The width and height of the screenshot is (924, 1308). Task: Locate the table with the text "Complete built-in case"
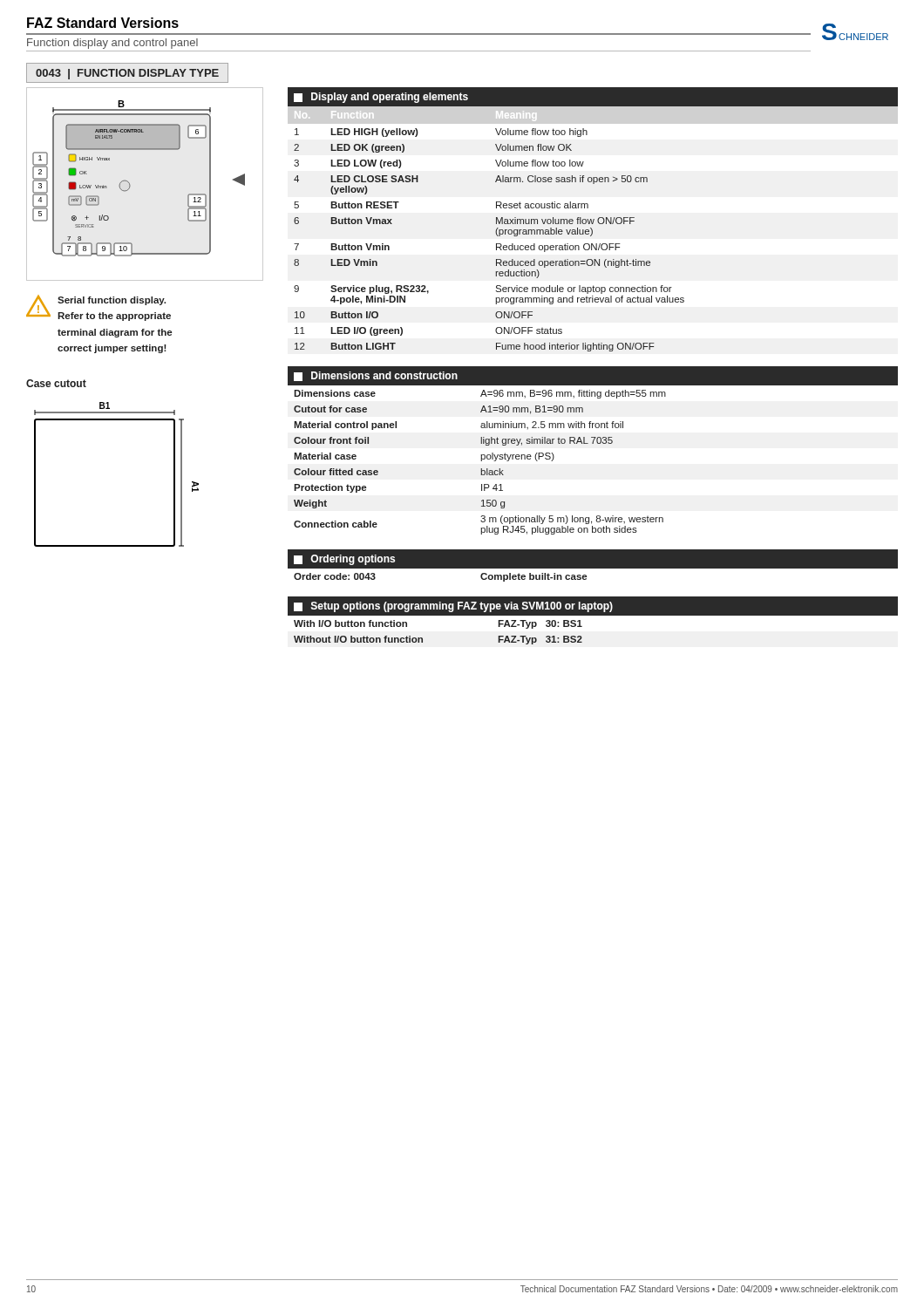(x=593, y=567)
